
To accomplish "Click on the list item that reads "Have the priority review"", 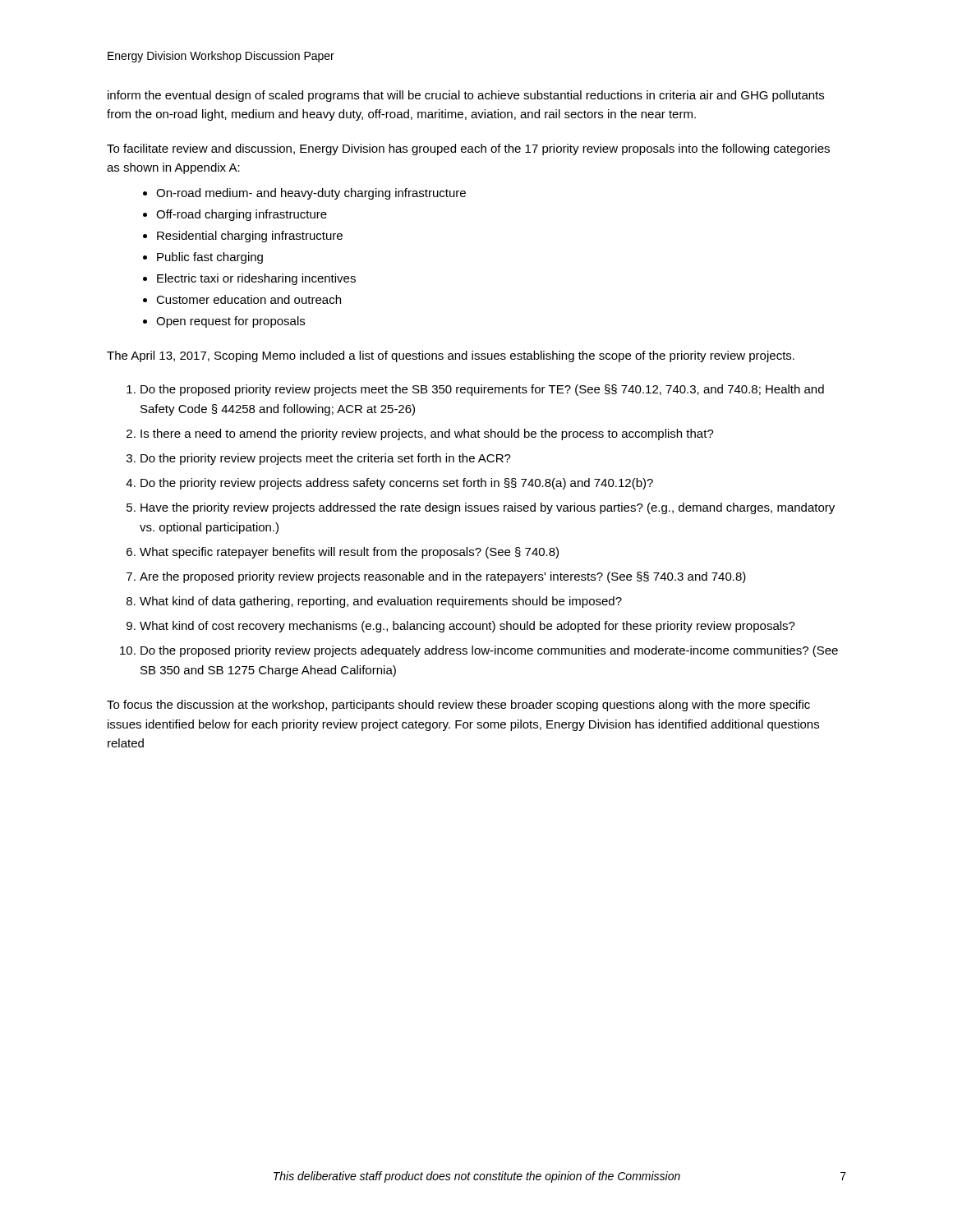I will (487, 517).
